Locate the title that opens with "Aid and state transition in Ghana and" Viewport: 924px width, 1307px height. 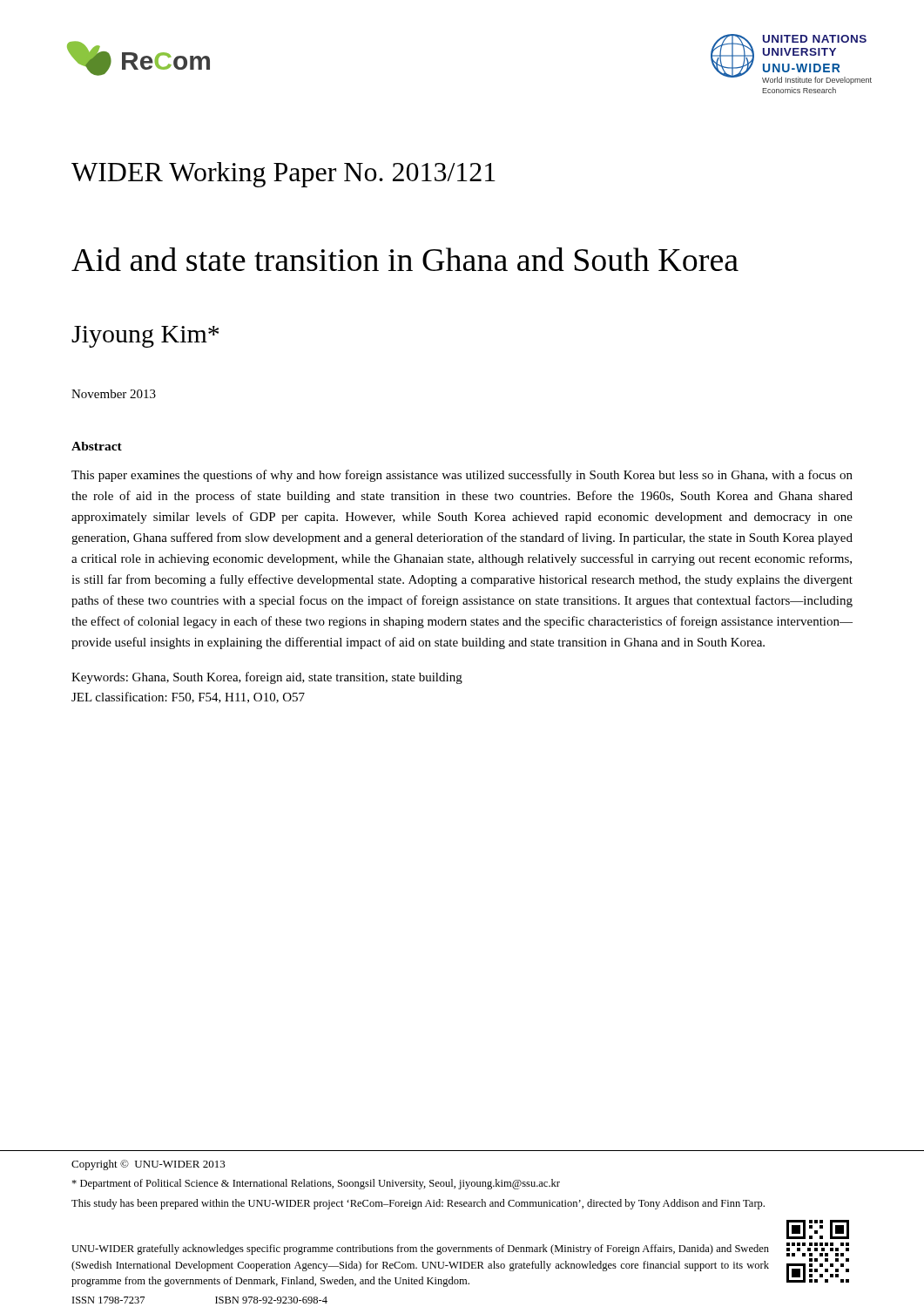click(x=405, y=260)
